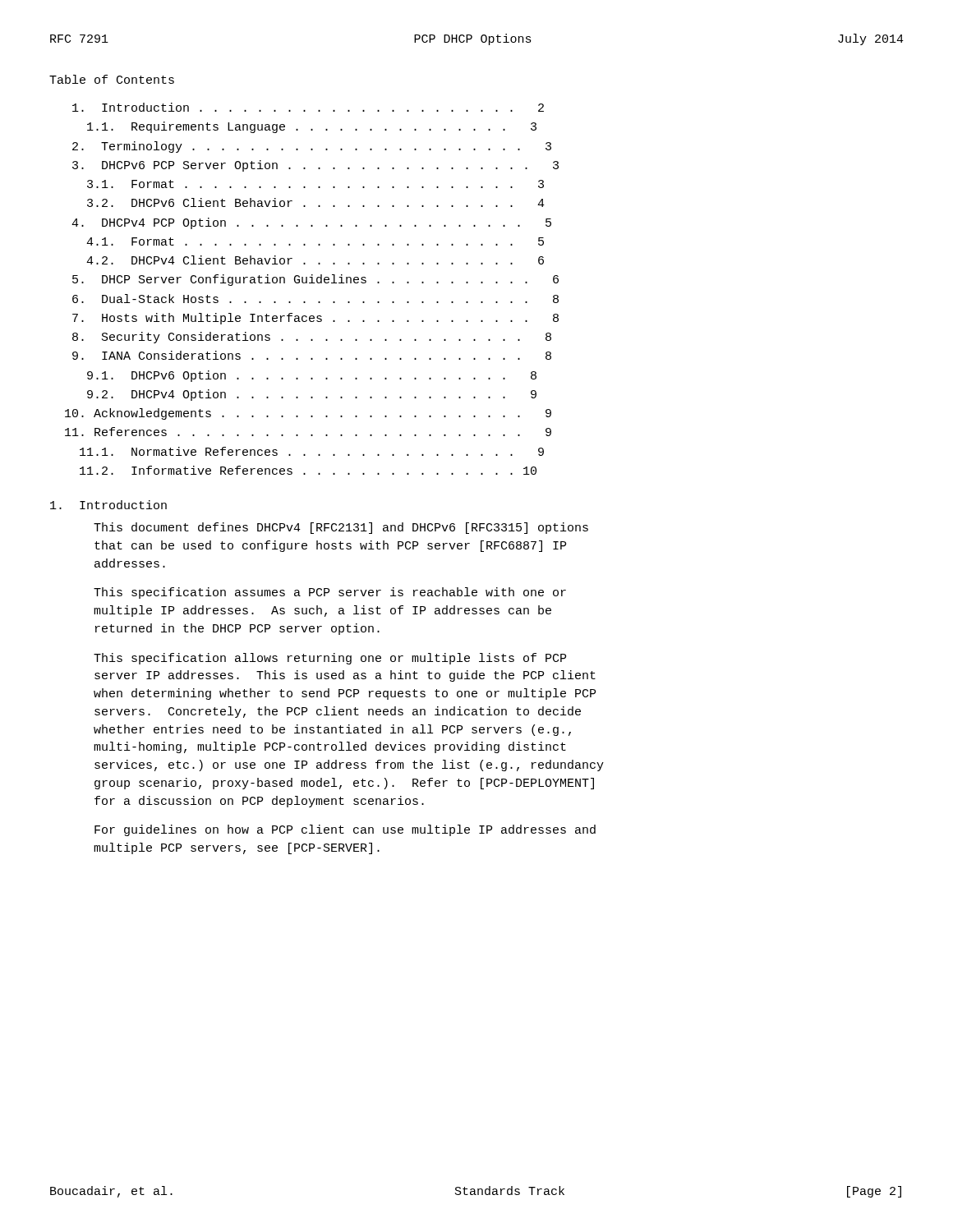Locate the block of text that opens with "9.1. DHCPv6 Option ."
This screenshot has height=1232, width=953.
[293, 376]
